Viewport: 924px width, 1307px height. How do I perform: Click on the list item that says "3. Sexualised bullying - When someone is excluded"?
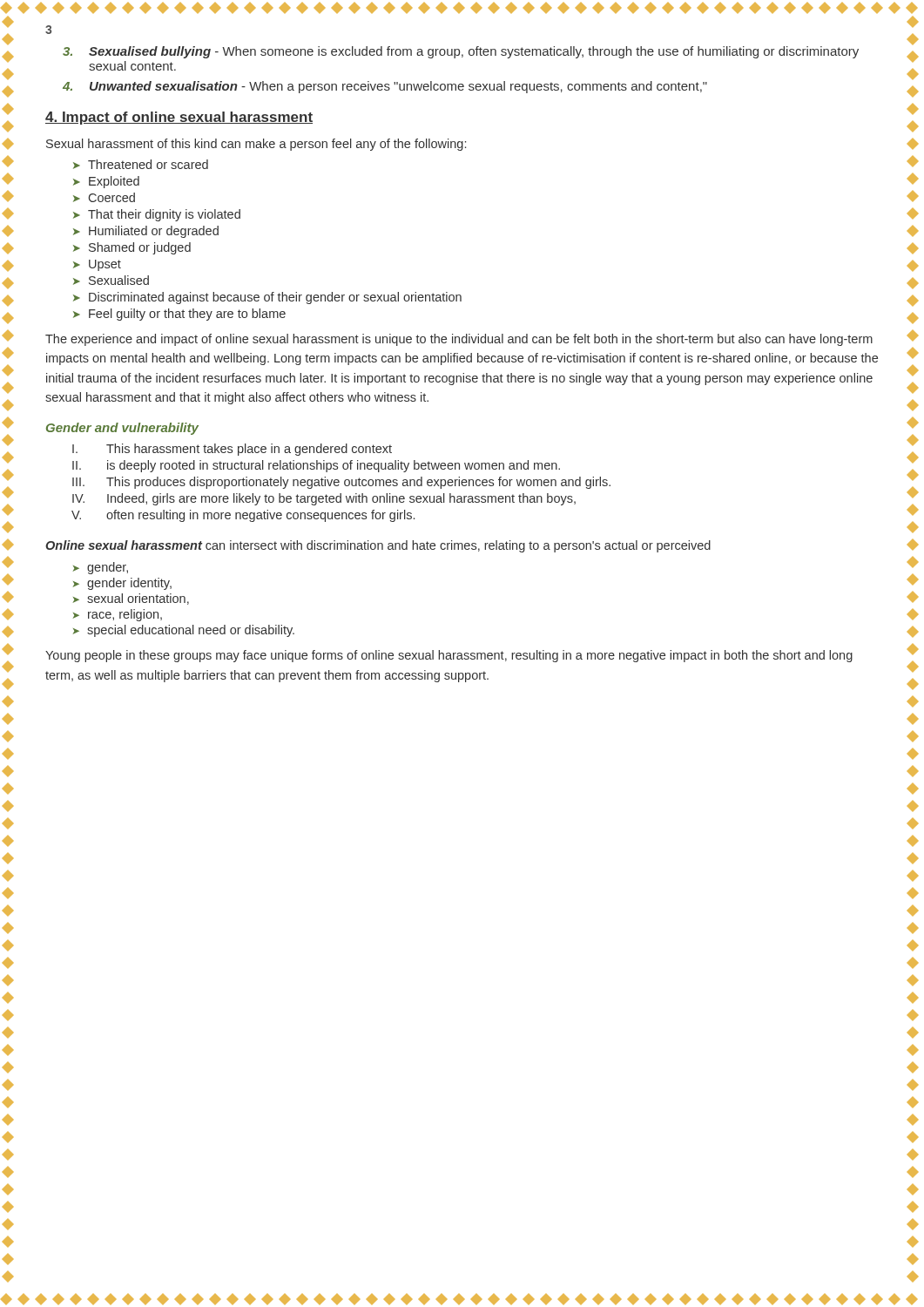(x=471, y=58)
